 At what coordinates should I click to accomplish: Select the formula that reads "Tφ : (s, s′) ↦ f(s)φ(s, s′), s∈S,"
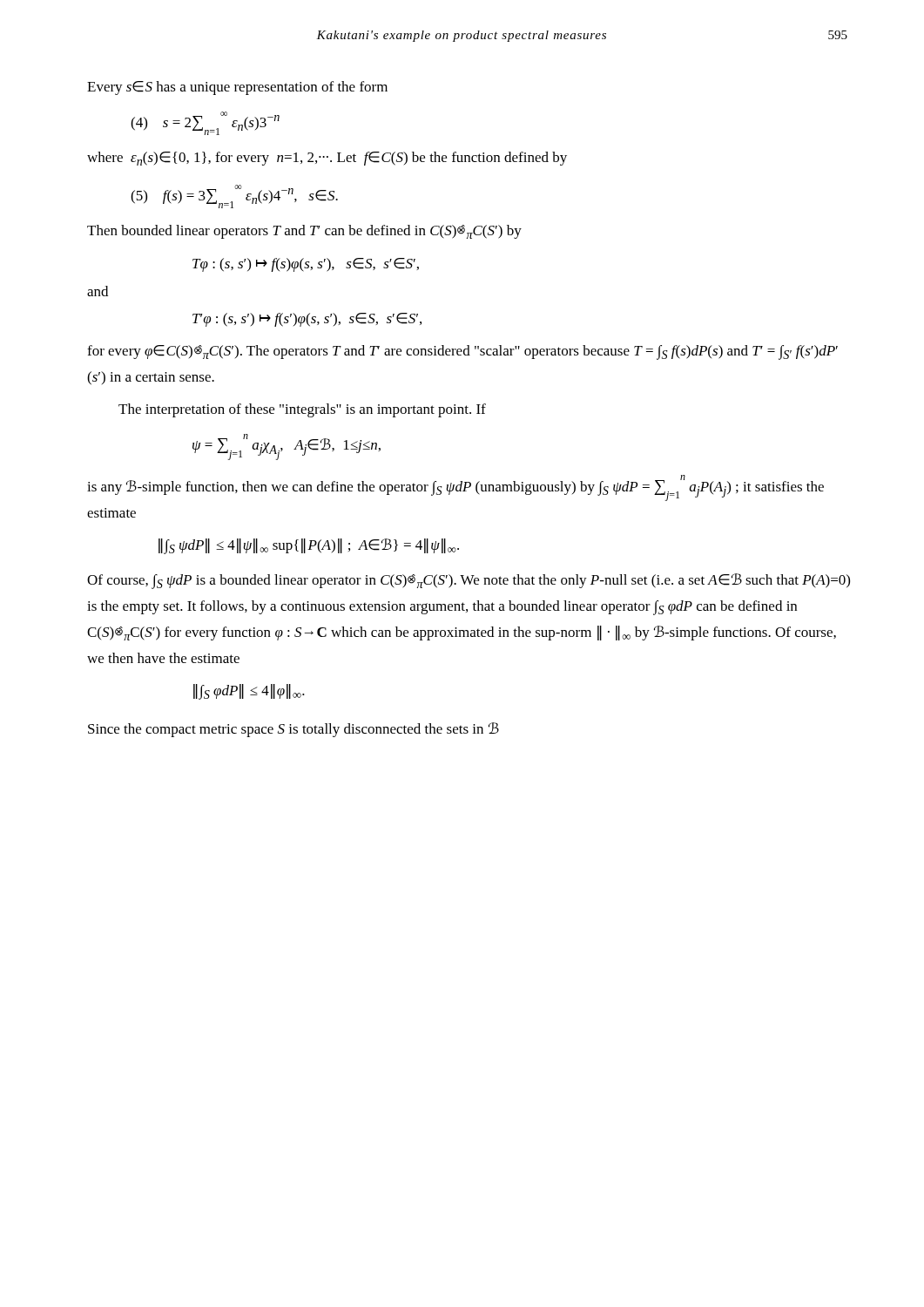pos(306,264)
